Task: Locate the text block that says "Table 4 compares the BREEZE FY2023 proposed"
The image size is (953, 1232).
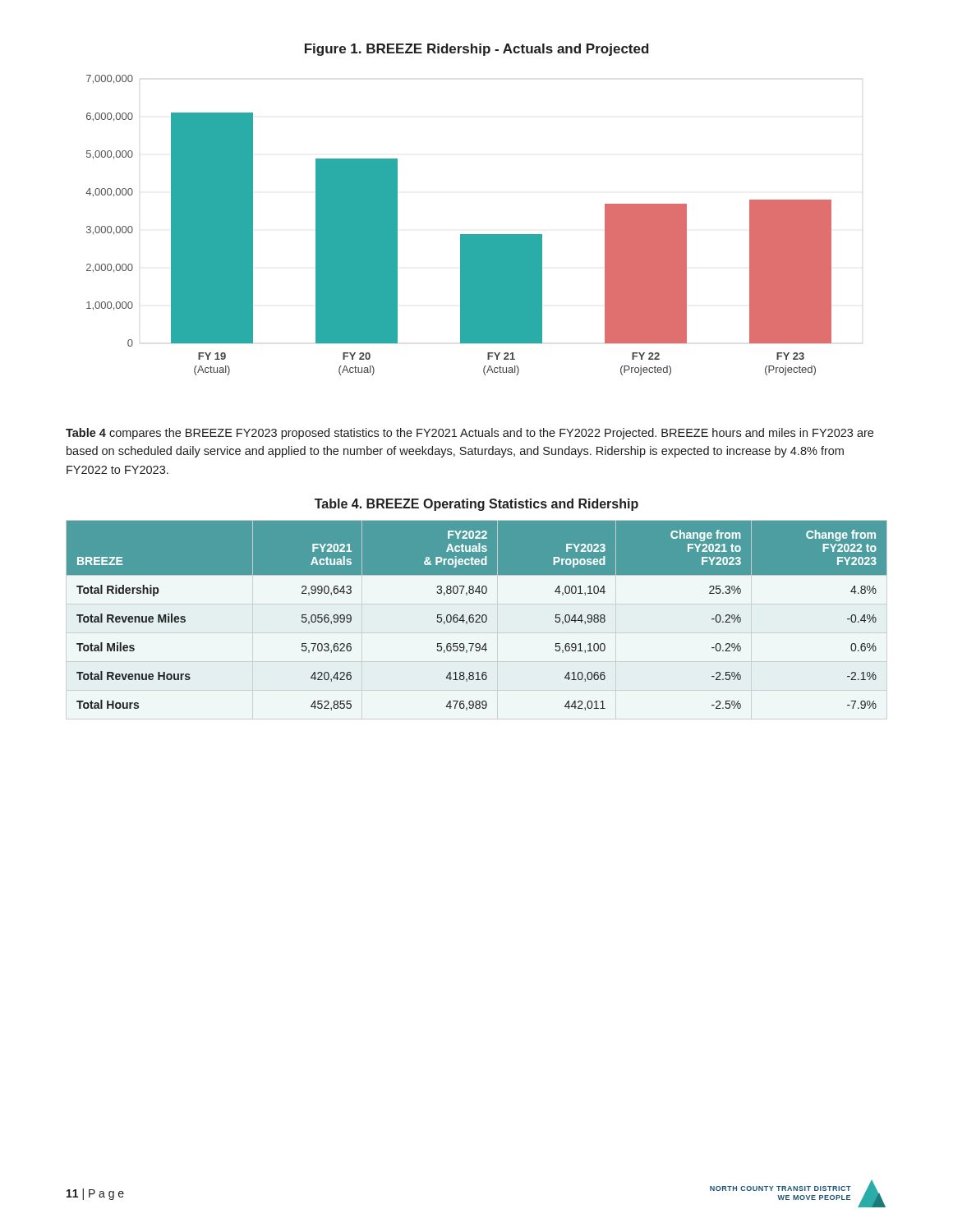Action: (470, 451)
